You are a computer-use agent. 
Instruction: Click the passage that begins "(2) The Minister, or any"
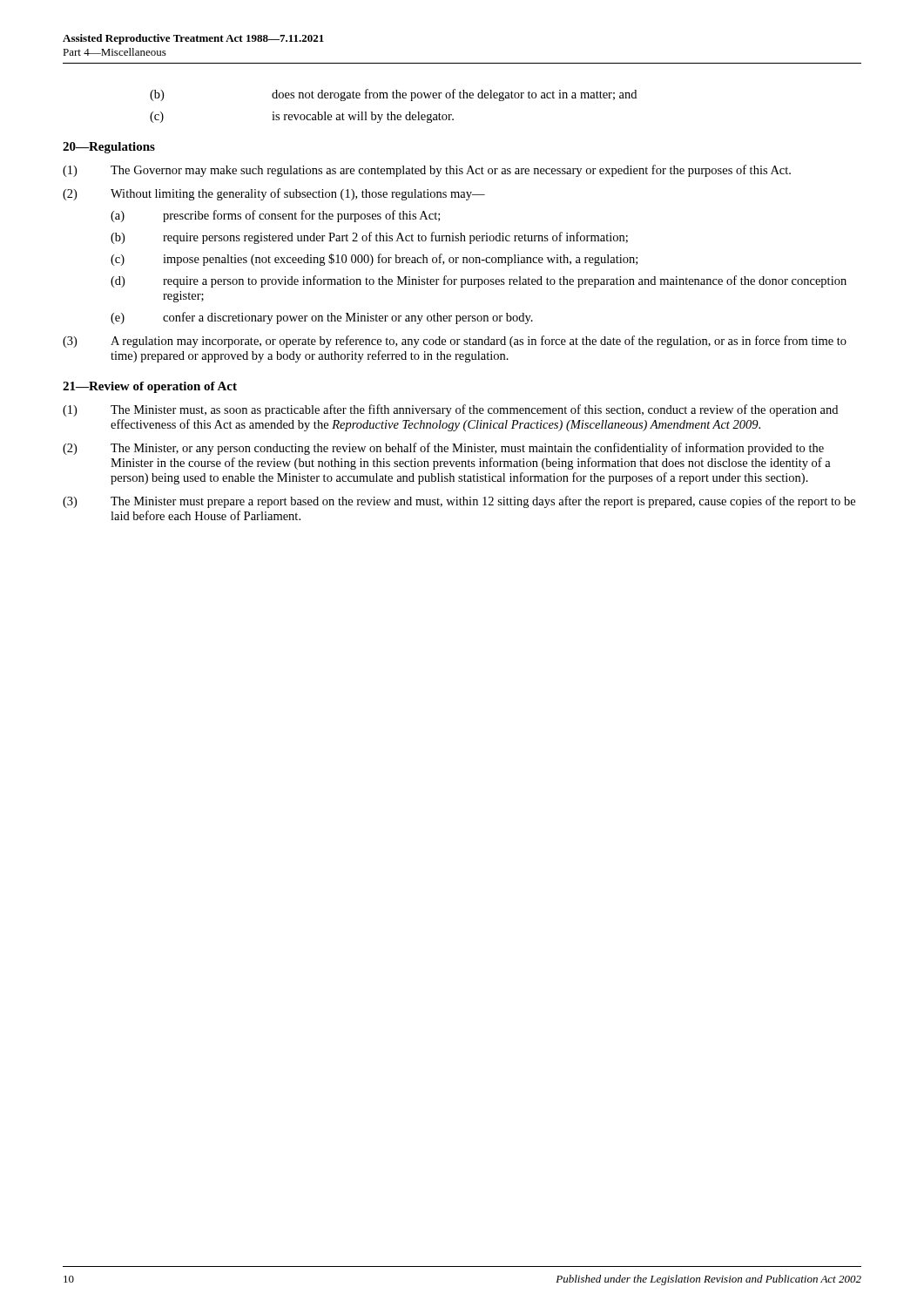(462, 463)
